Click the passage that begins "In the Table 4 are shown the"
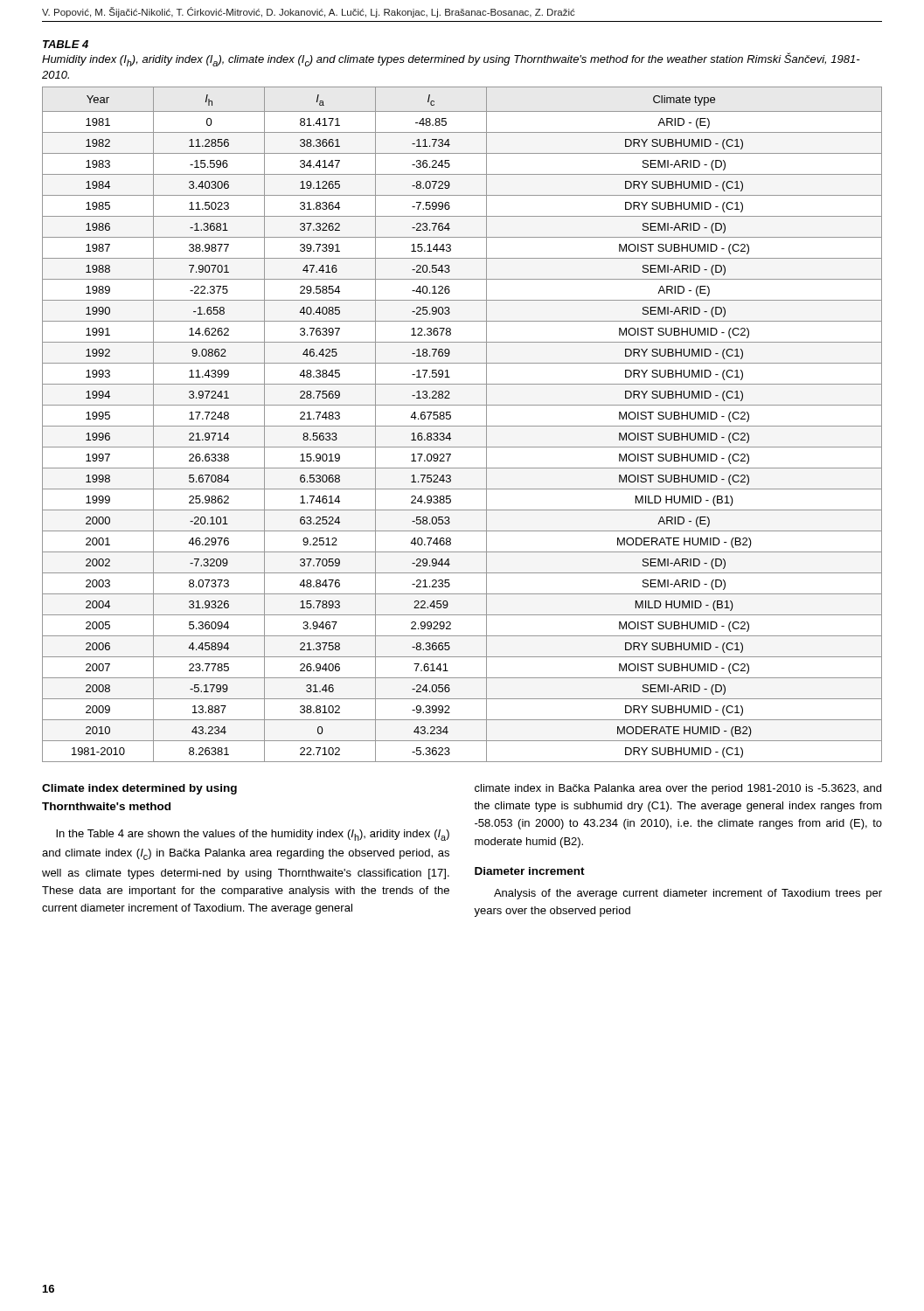Screen dimensions: 1311x924 (x=246, y=871)
